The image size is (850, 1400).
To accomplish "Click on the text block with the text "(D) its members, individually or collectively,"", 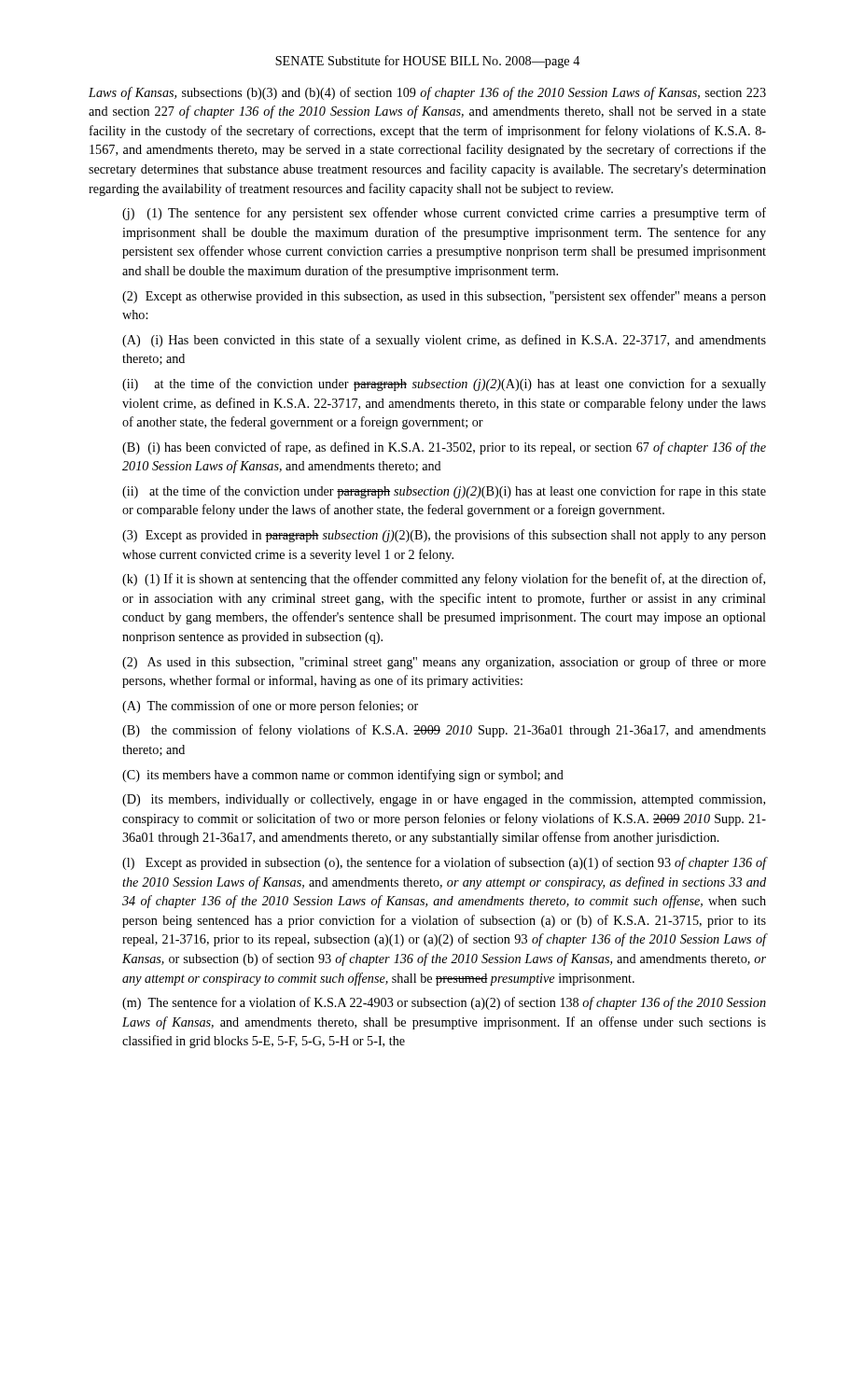I will coord(444,819).
